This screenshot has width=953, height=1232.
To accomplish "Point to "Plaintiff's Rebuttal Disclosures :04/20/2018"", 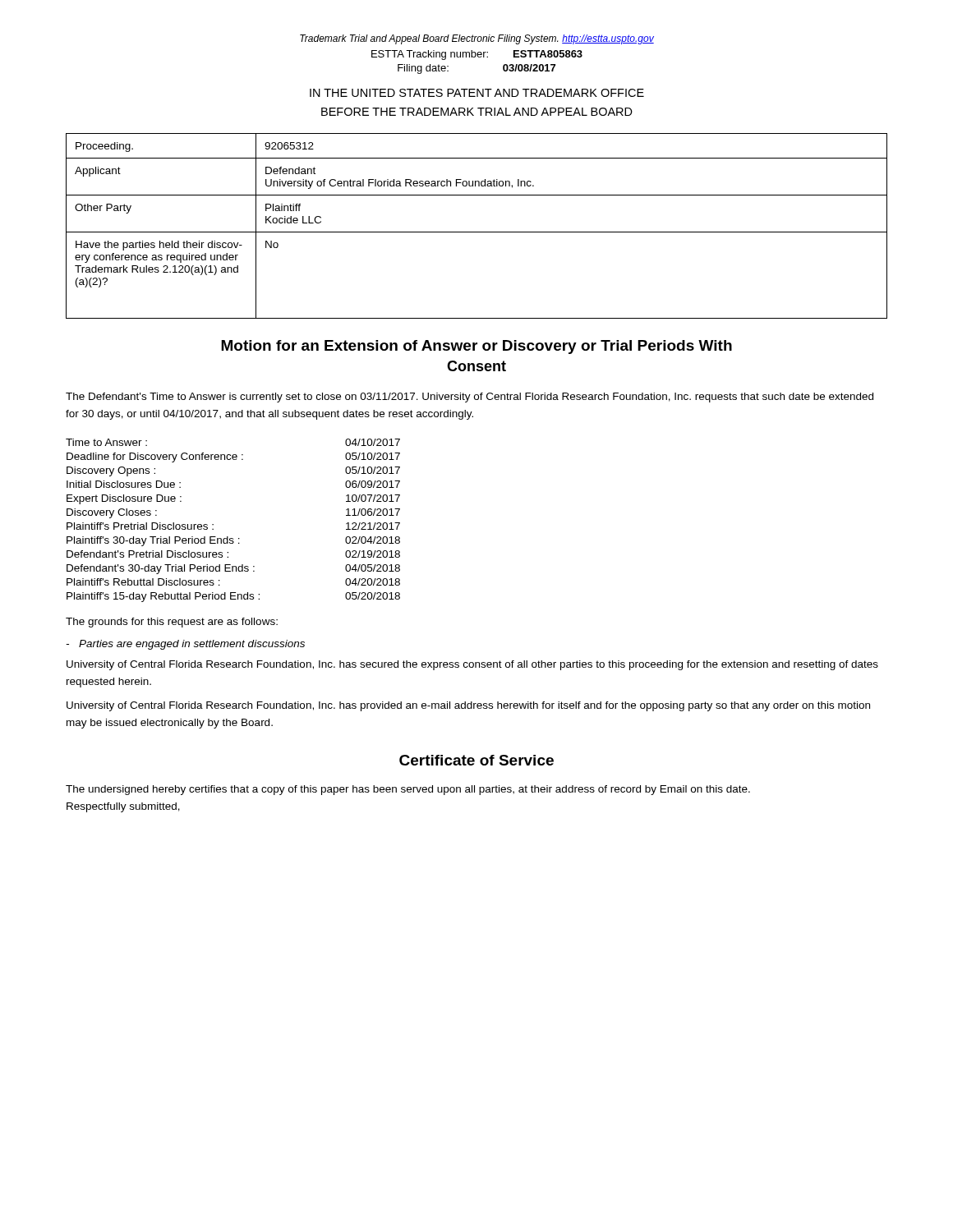I will point(233,582).
